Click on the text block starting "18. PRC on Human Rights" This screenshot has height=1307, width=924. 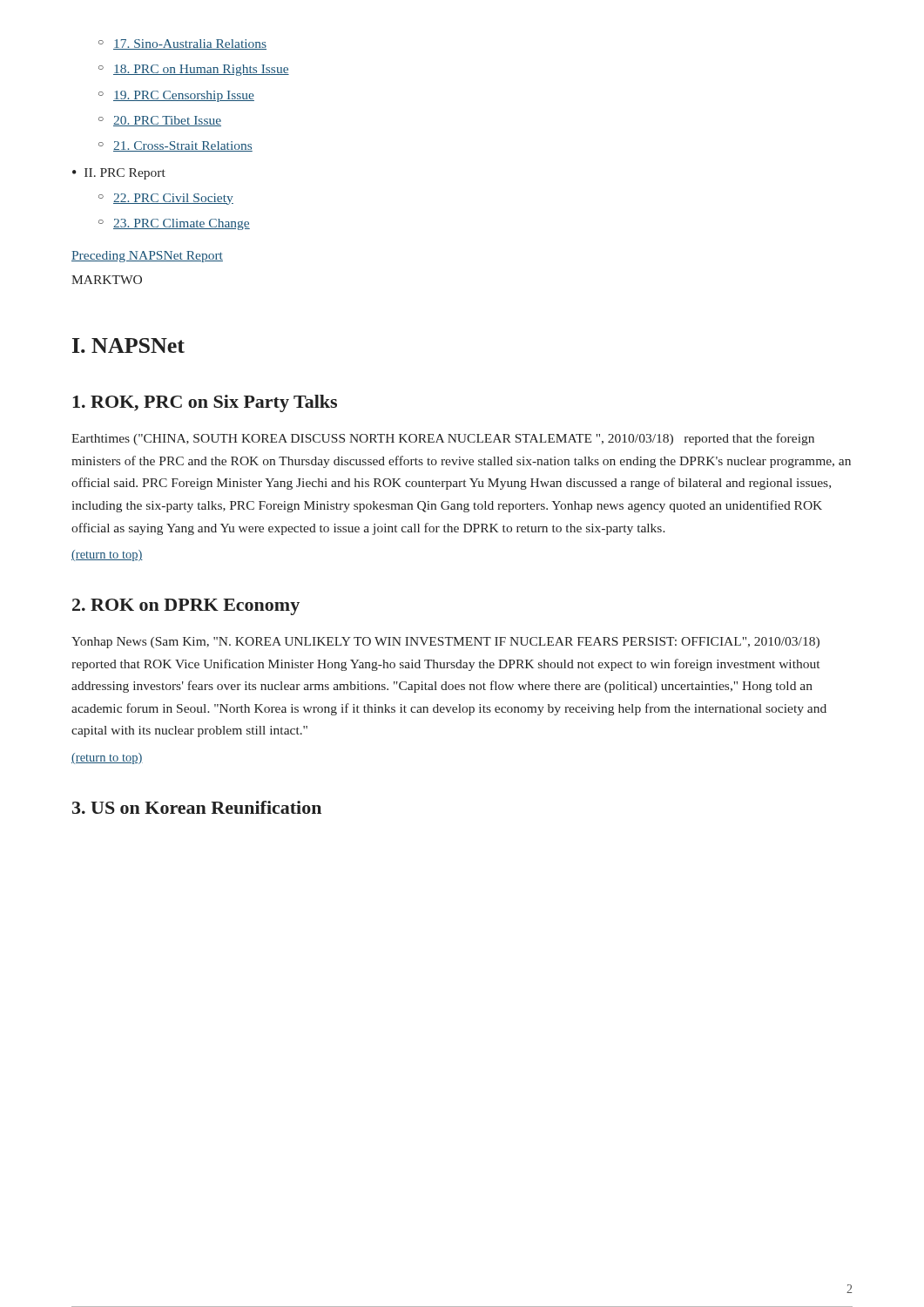click(x=194, y=70)
